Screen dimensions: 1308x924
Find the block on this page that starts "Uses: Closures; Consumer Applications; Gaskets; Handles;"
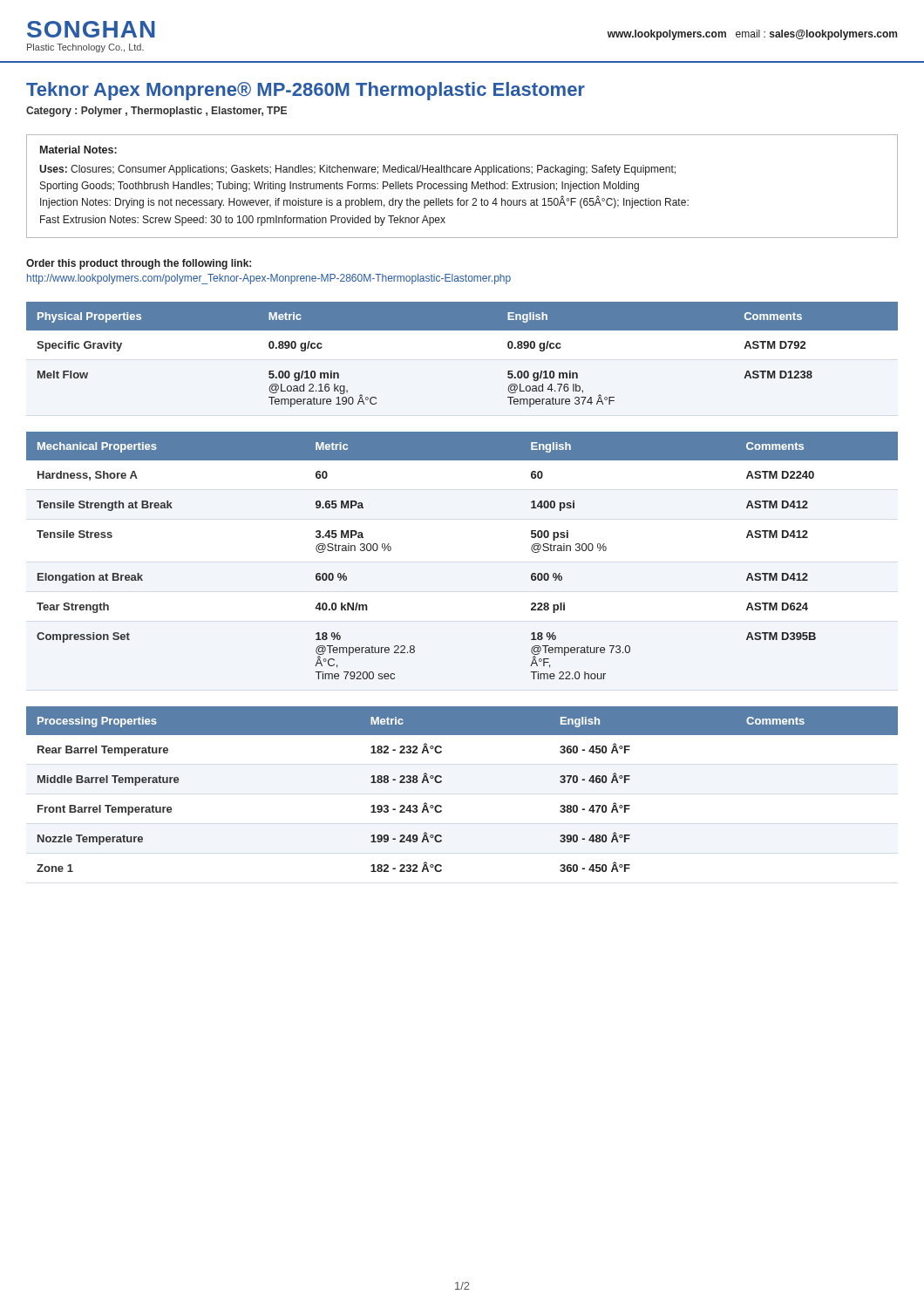364,194
